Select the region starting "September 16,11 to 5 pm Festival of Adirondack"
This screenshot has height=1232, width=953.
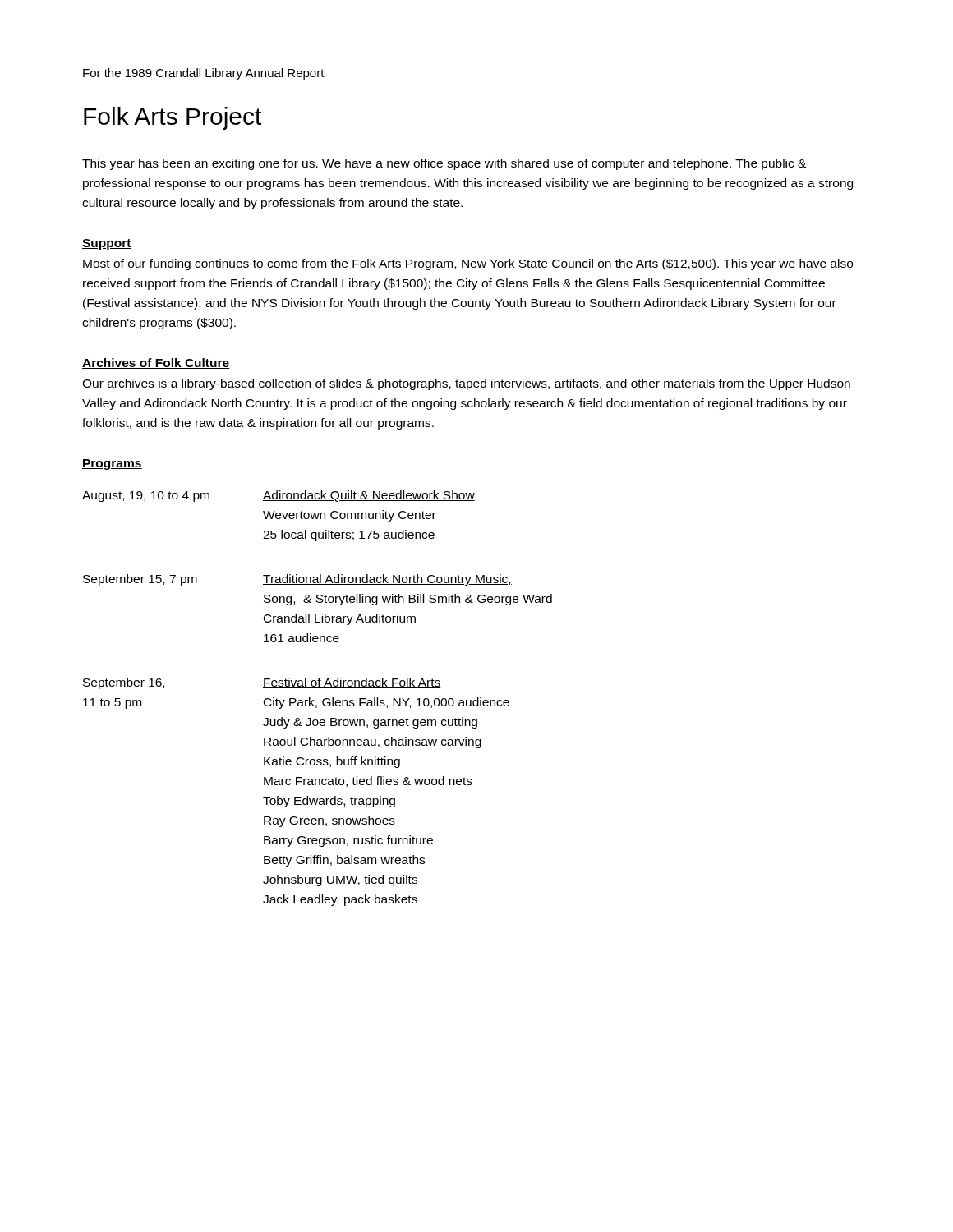[476, 791]
